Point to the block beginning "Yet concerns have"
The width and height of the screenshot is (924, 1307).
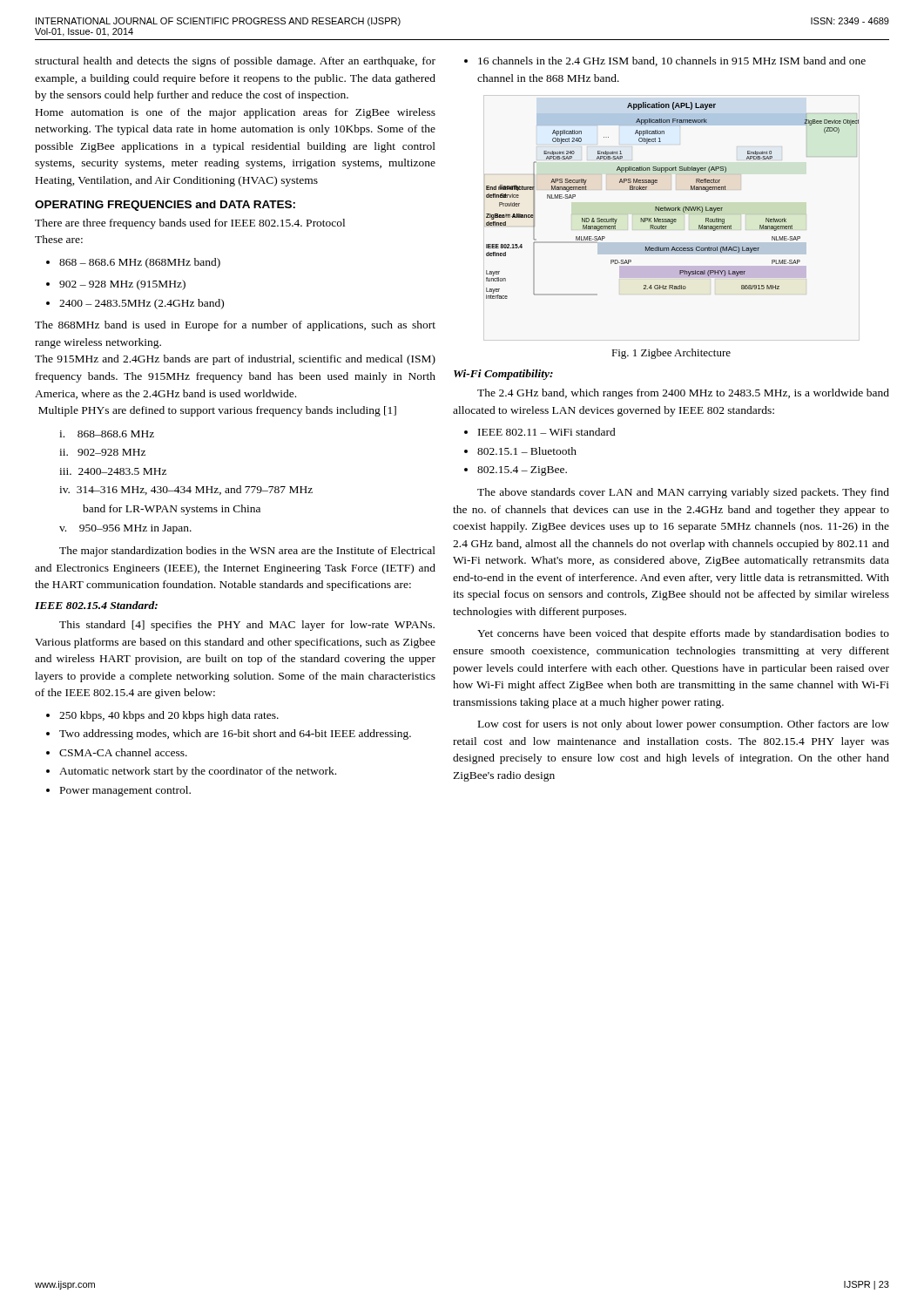click(671, 668)
